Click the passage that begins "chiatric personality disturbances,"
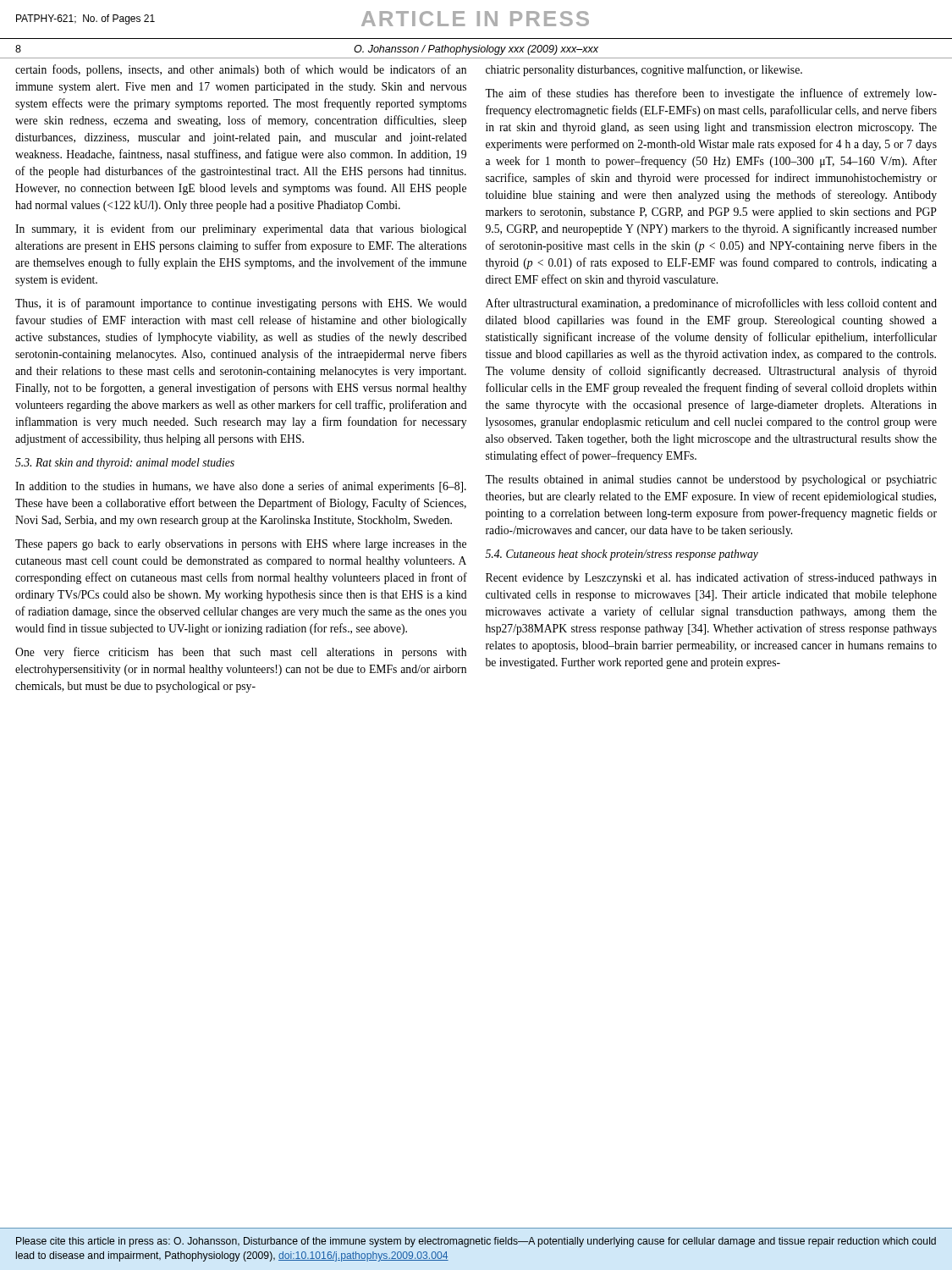This screenshot has height=1270, width=952. click(711, 70)
